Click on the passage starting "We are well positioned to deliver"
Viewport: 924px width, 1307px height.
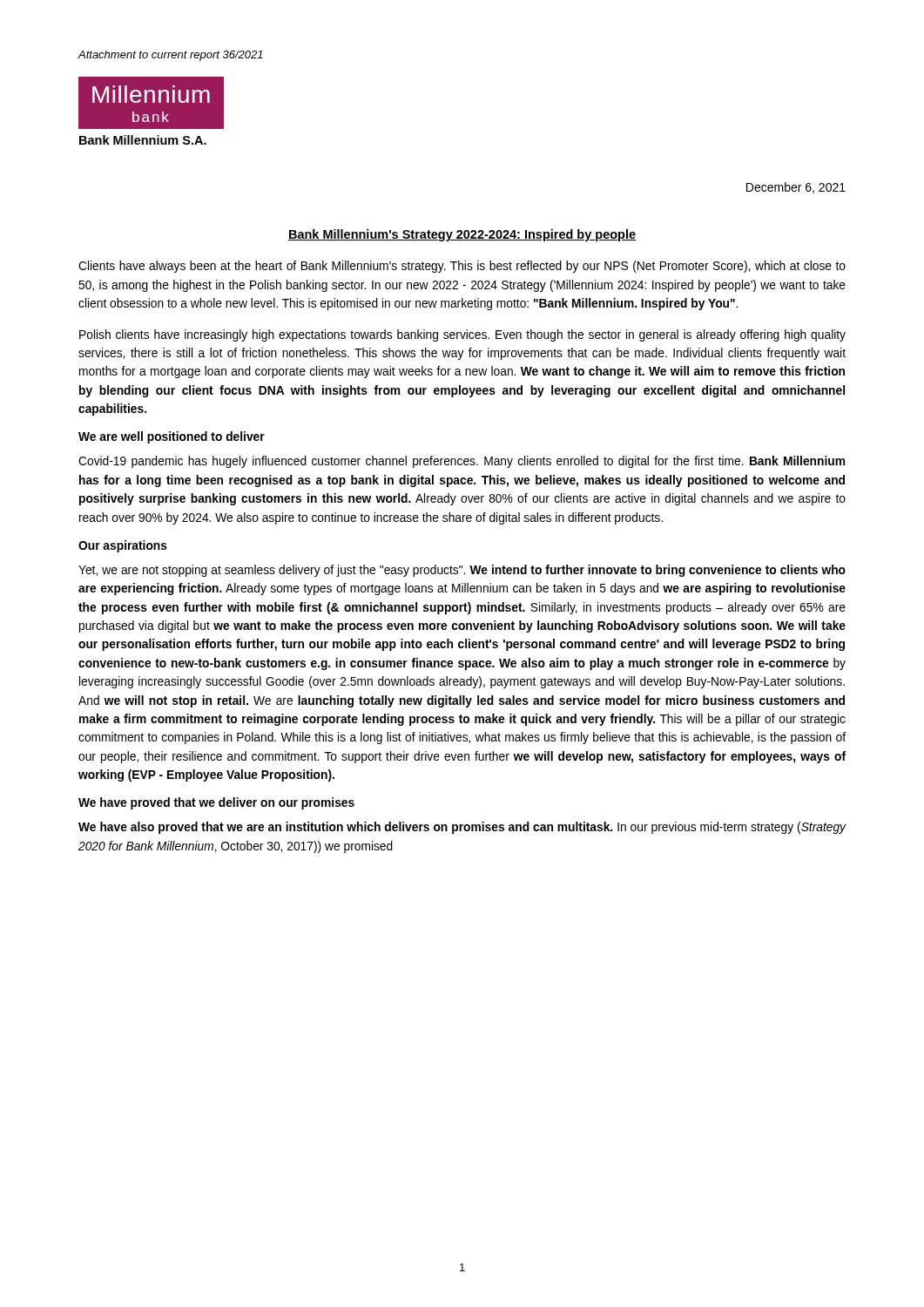(x=171, y=437)
